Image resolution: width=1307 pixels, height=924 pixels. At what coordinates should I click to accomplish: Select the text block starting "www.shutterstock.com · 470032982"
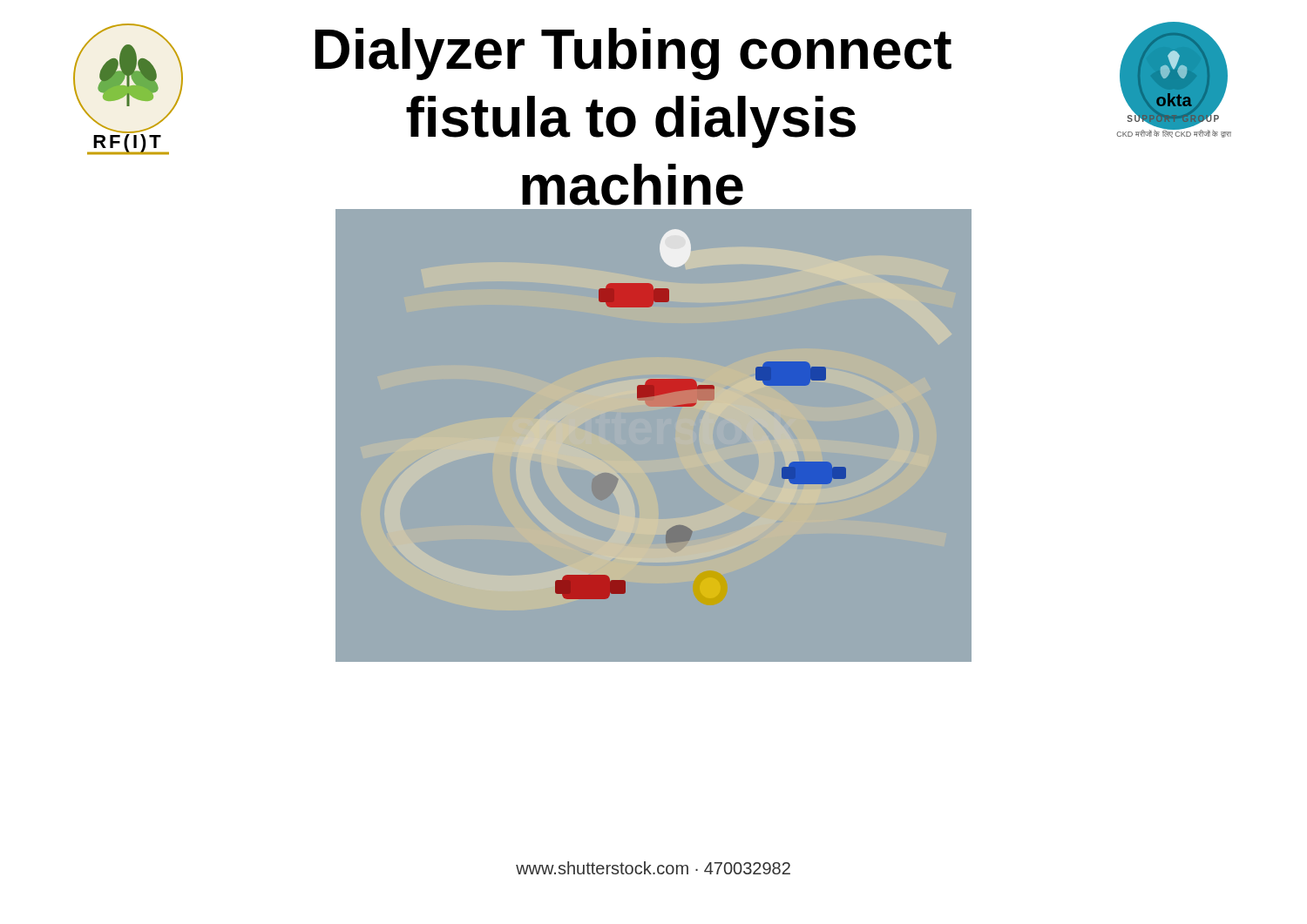click(x=654, y=868)
